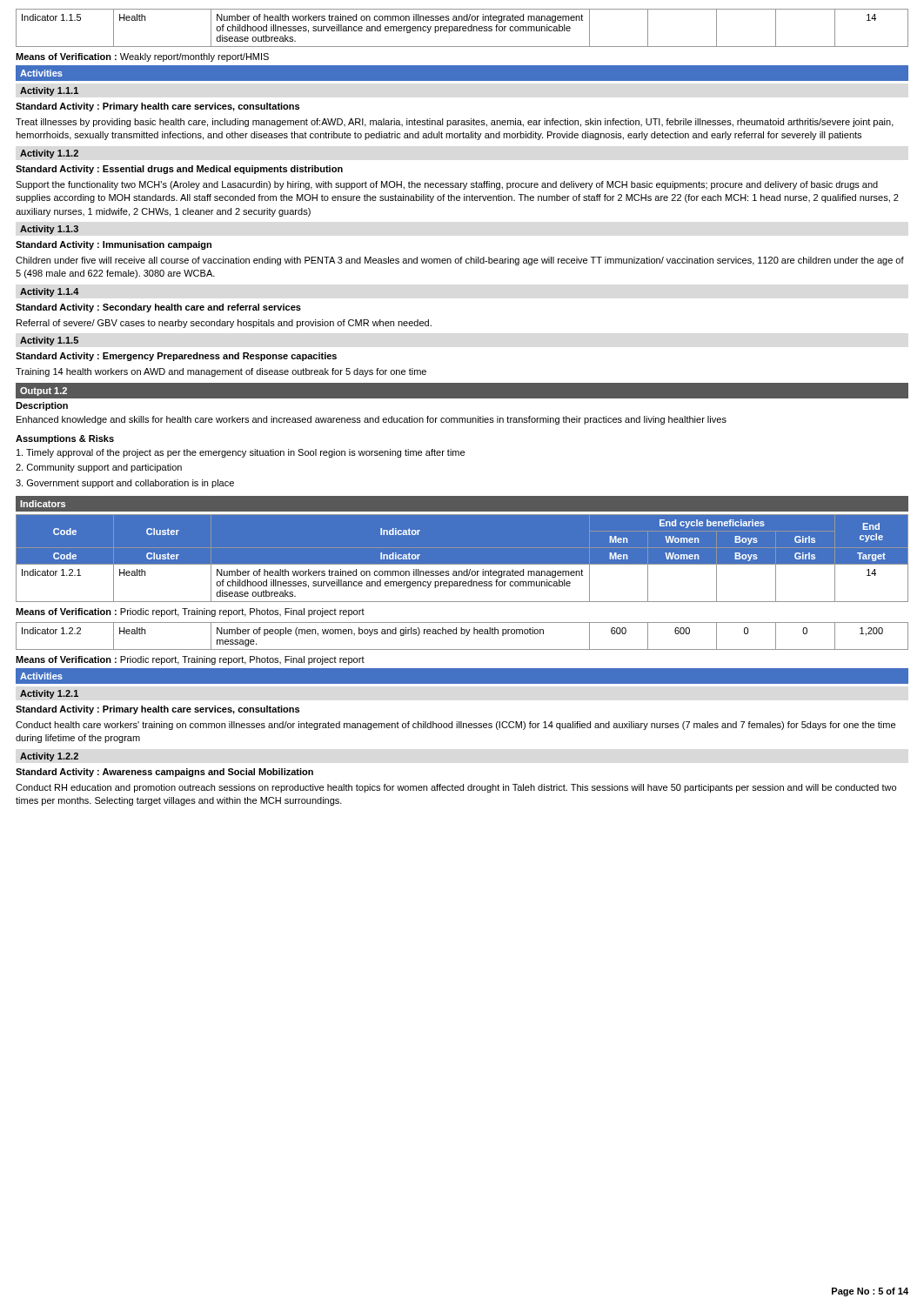
Task: Locate the text "Activity 1.1.4"
Action: [x=49, y=291]
